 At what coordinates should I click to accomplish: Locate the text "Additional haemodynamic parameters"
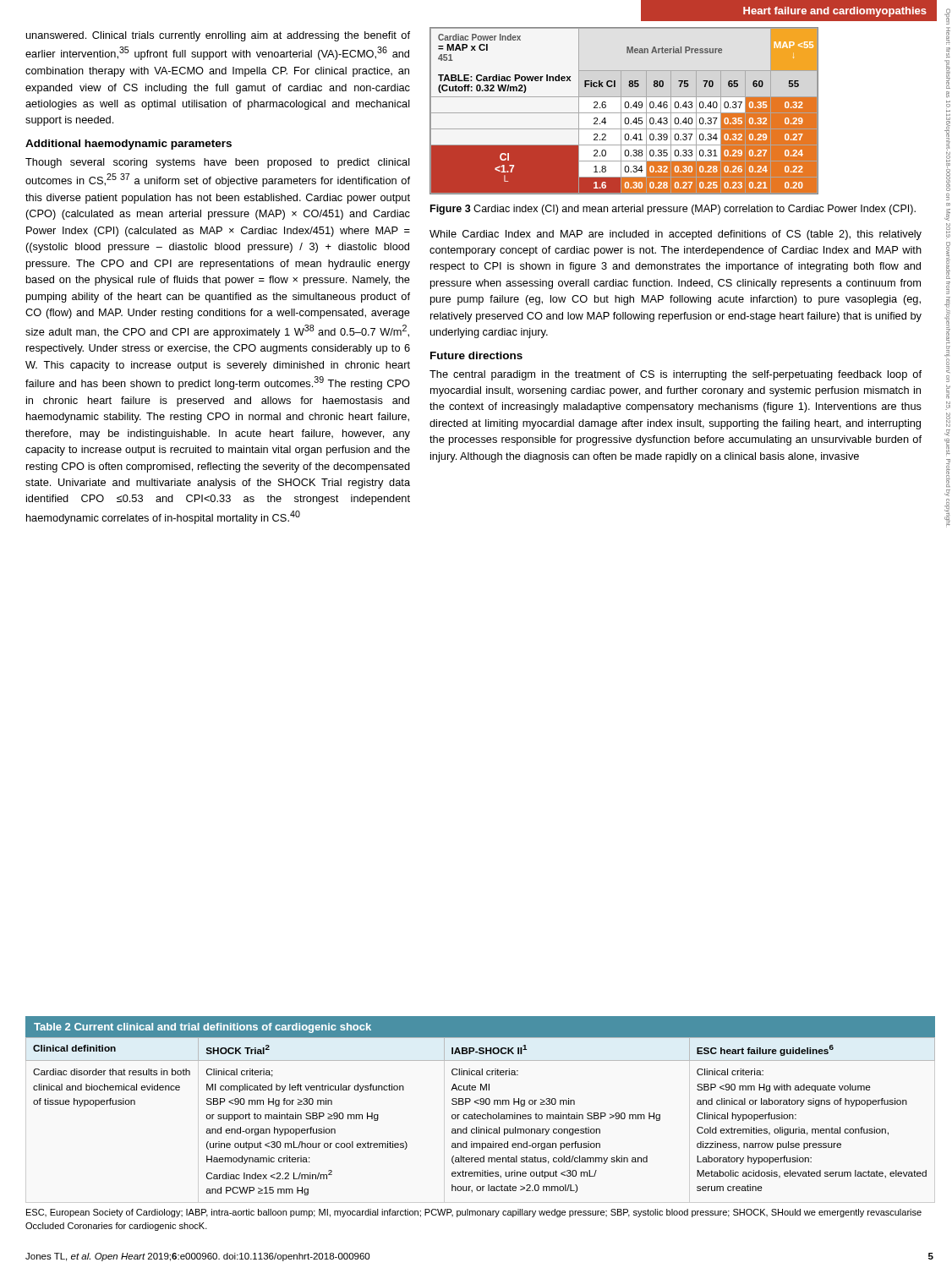tap(129, 143)
